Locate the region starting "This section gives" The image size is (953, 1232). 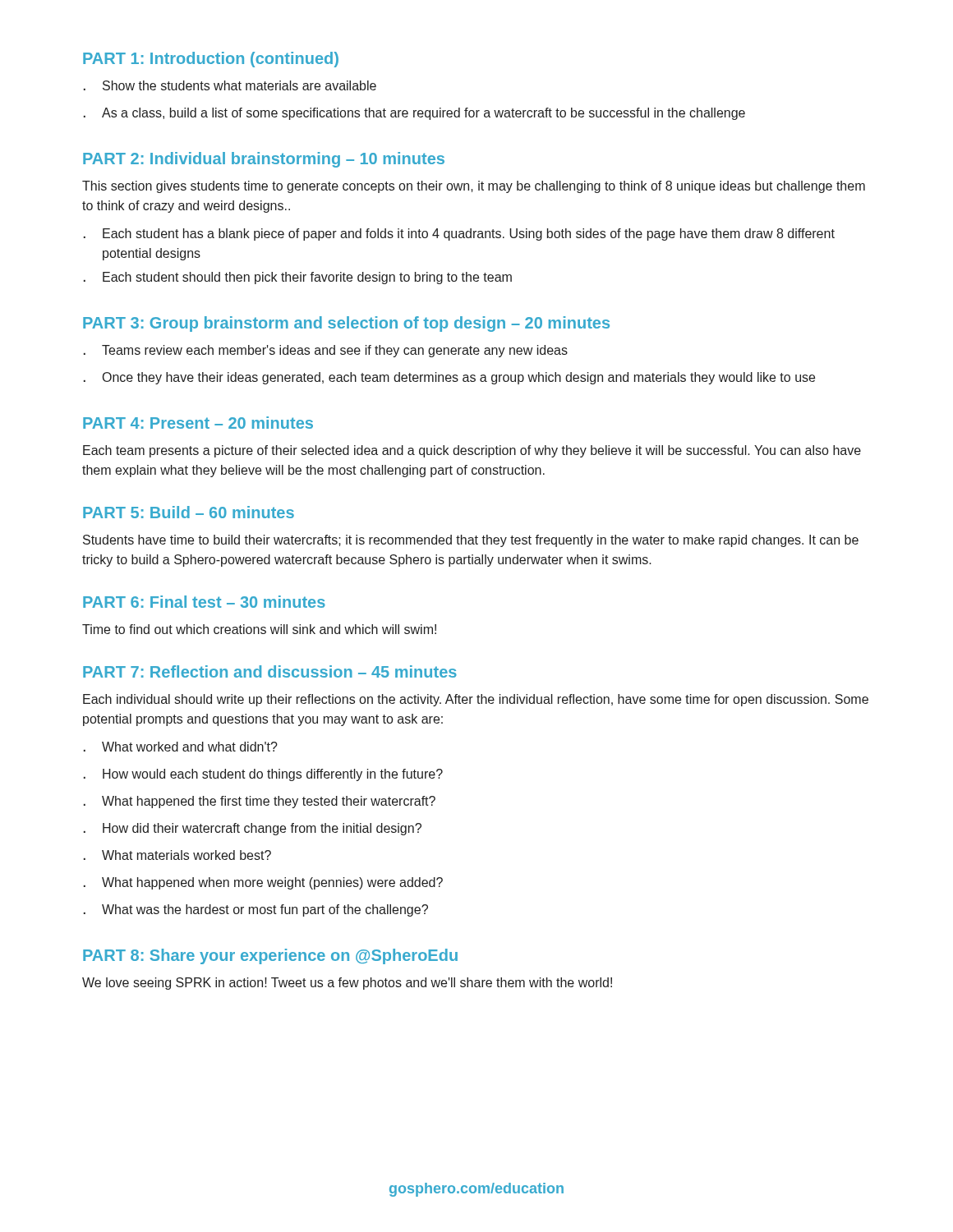click(x=474, y=196)
